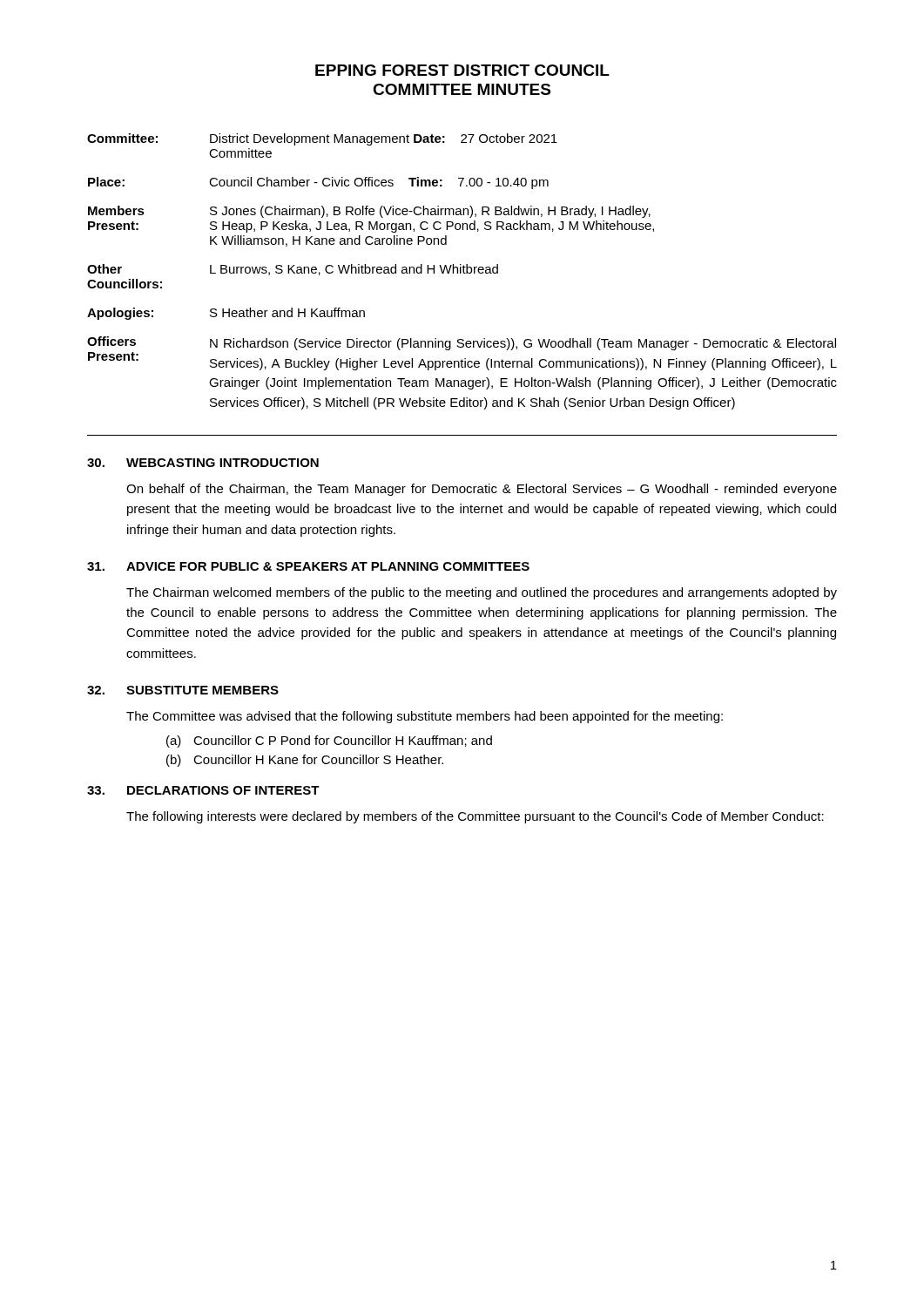Where is the passage that starts "On behalf of the Chairman, the Team"?

(482, 509)
